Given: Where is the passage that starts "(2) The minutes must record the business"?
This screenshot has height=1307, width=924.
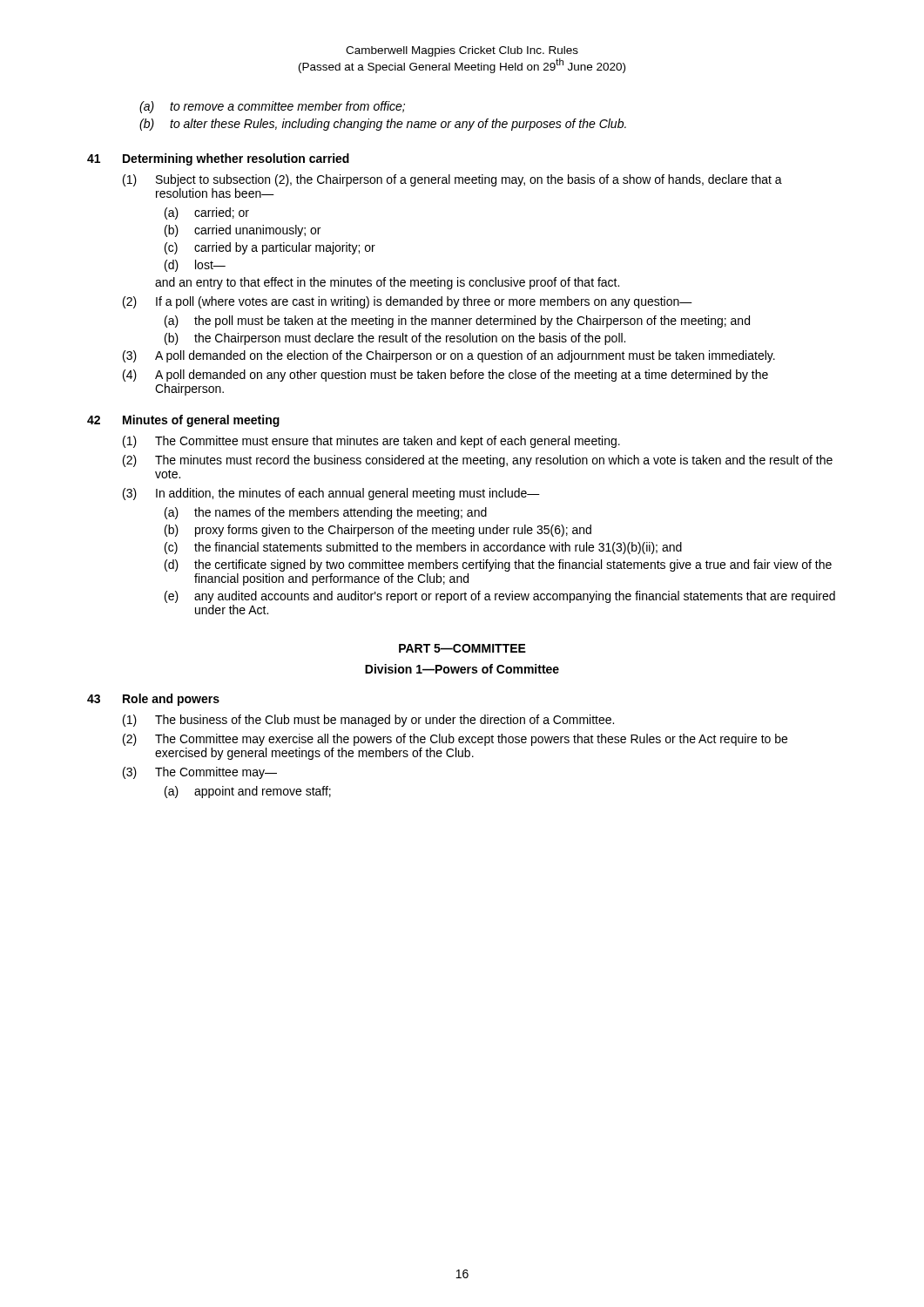Looking at the screenshot, I should coord(479,467).
